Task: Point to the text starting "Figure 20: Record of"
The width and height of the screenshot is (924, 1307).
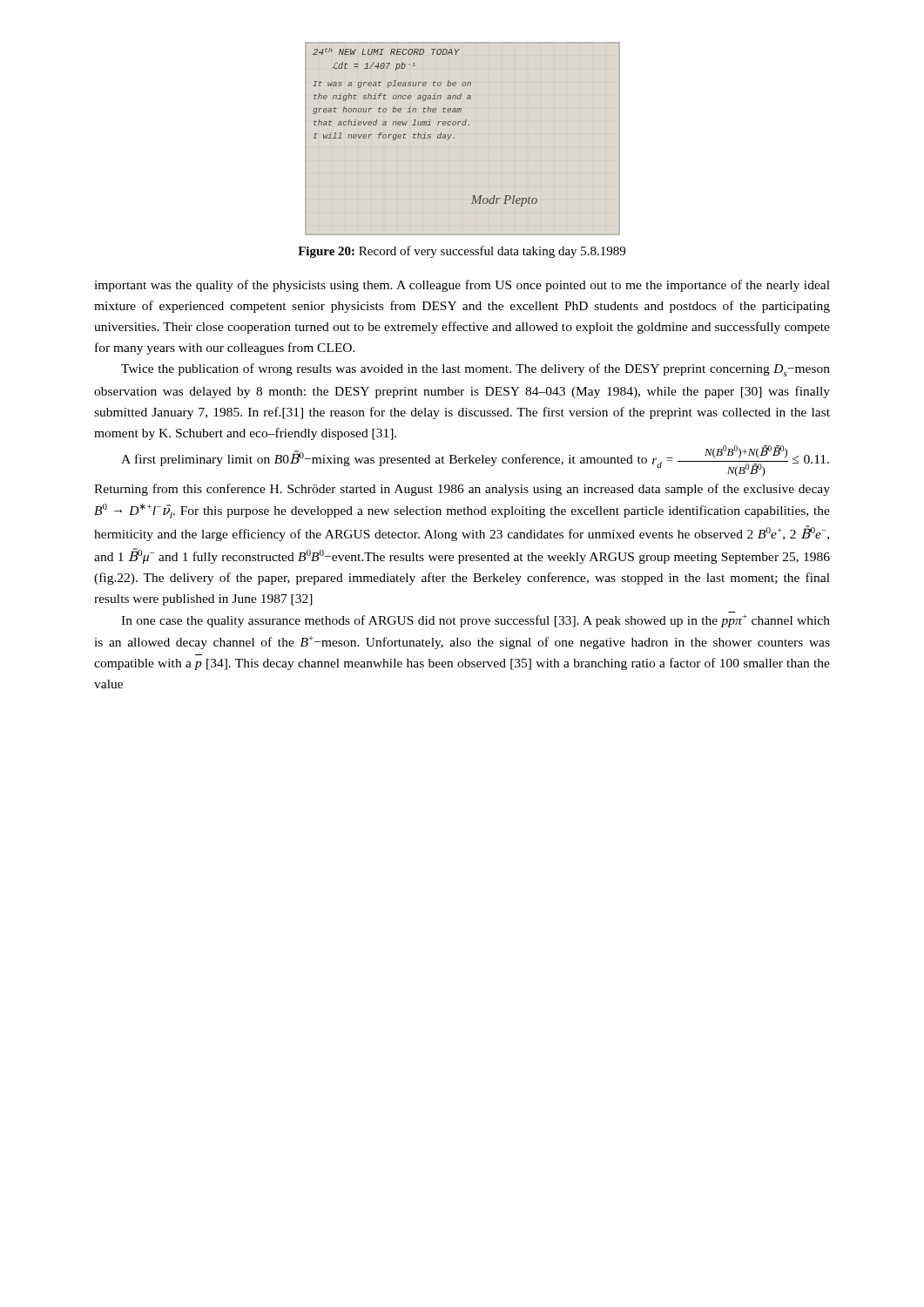Action: 462,251
